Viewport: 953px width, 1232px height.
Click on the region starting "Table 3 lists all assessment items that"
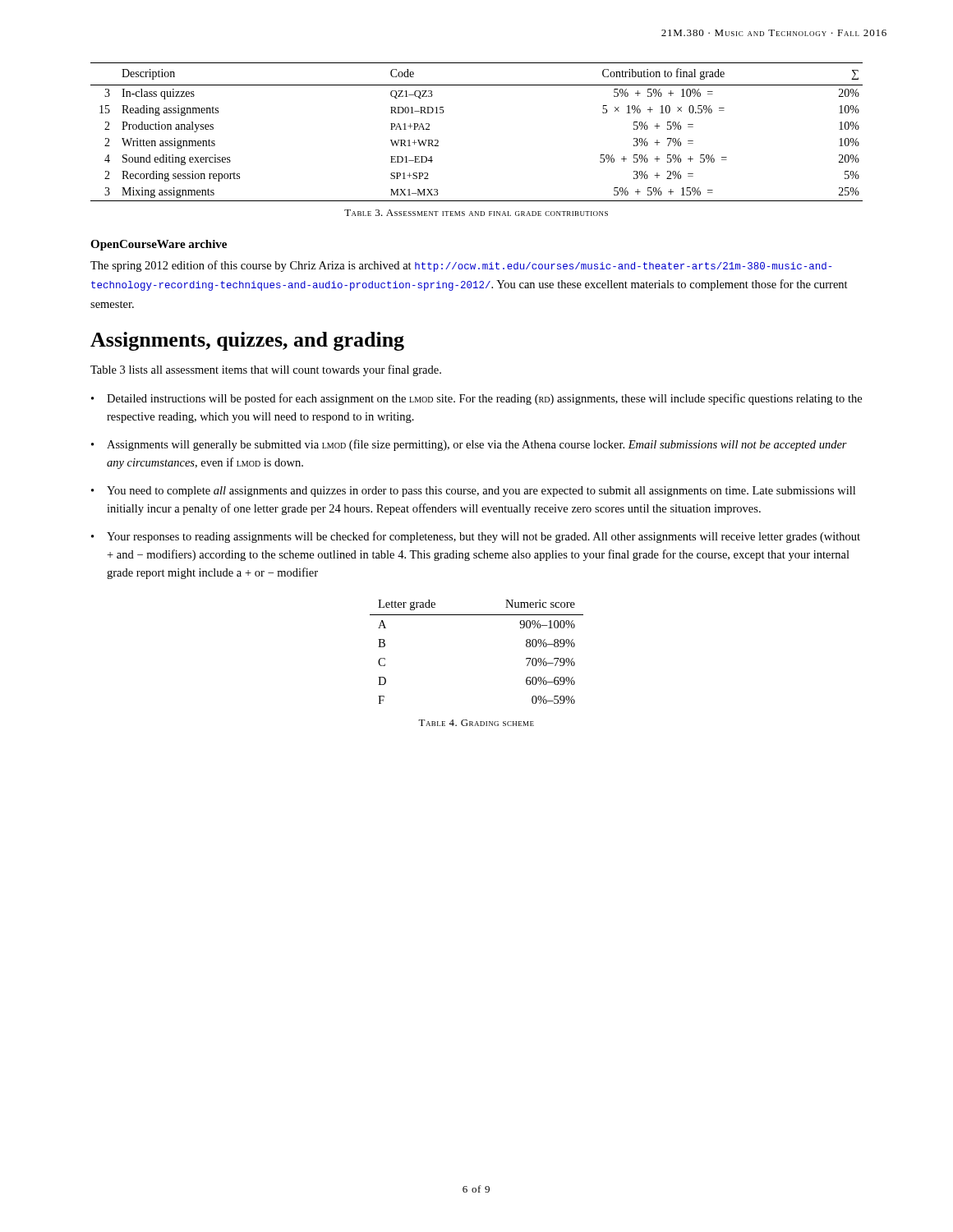266,370
